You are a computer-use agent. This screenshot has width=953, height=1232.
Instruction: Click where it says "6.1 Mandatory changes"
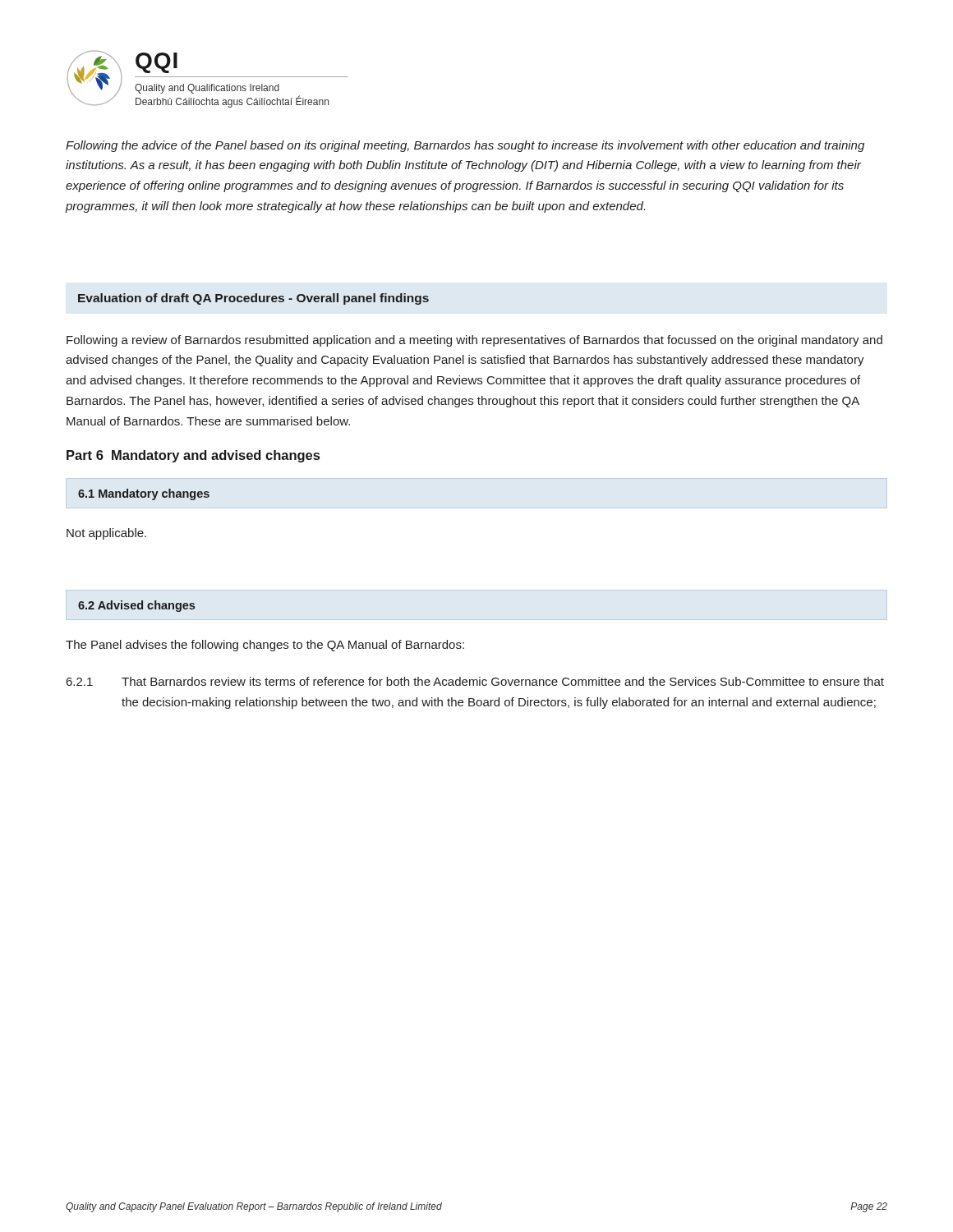(144, 494)
